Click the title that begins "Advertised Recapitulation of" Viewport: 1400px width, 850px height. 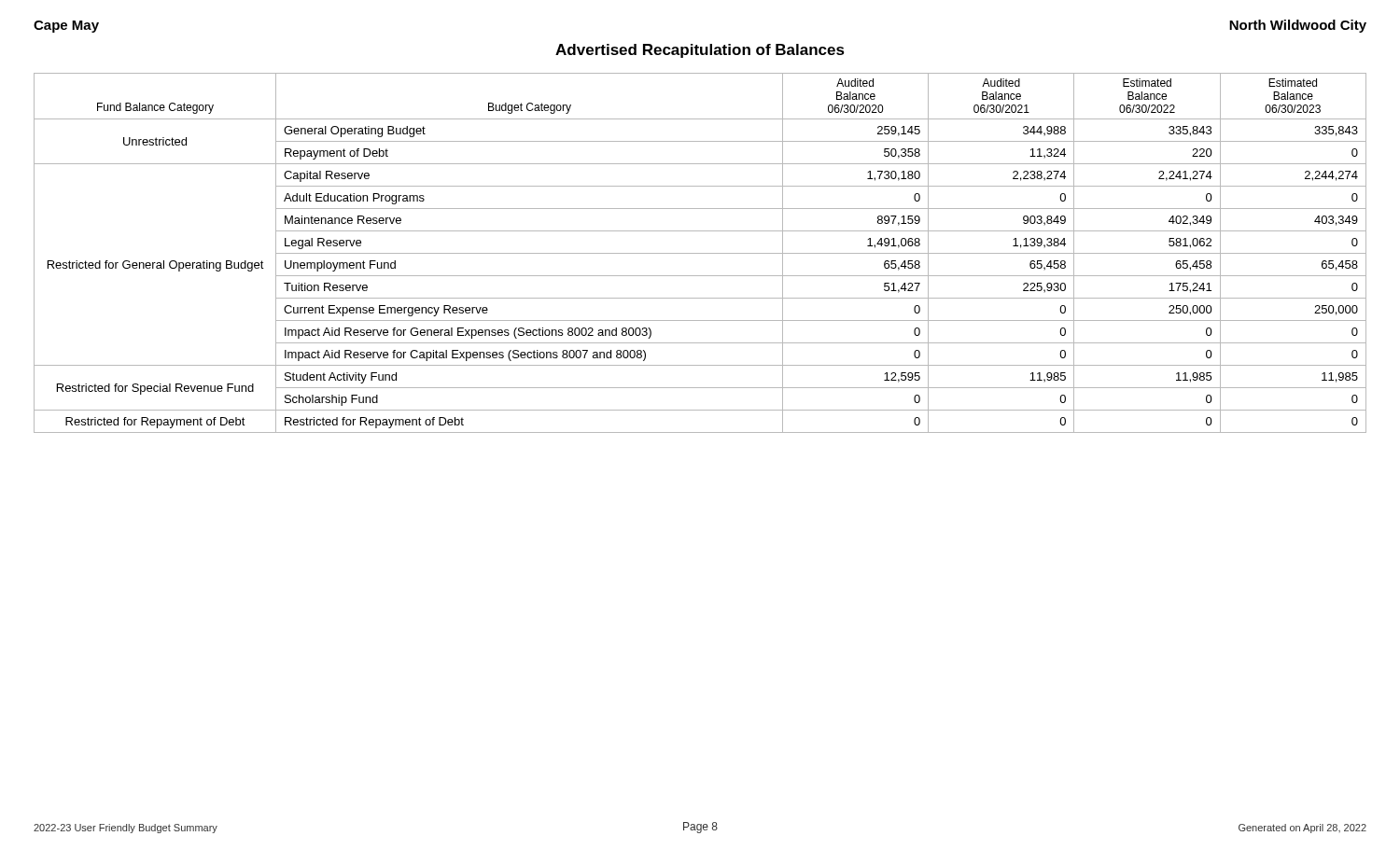click(700, 50)
